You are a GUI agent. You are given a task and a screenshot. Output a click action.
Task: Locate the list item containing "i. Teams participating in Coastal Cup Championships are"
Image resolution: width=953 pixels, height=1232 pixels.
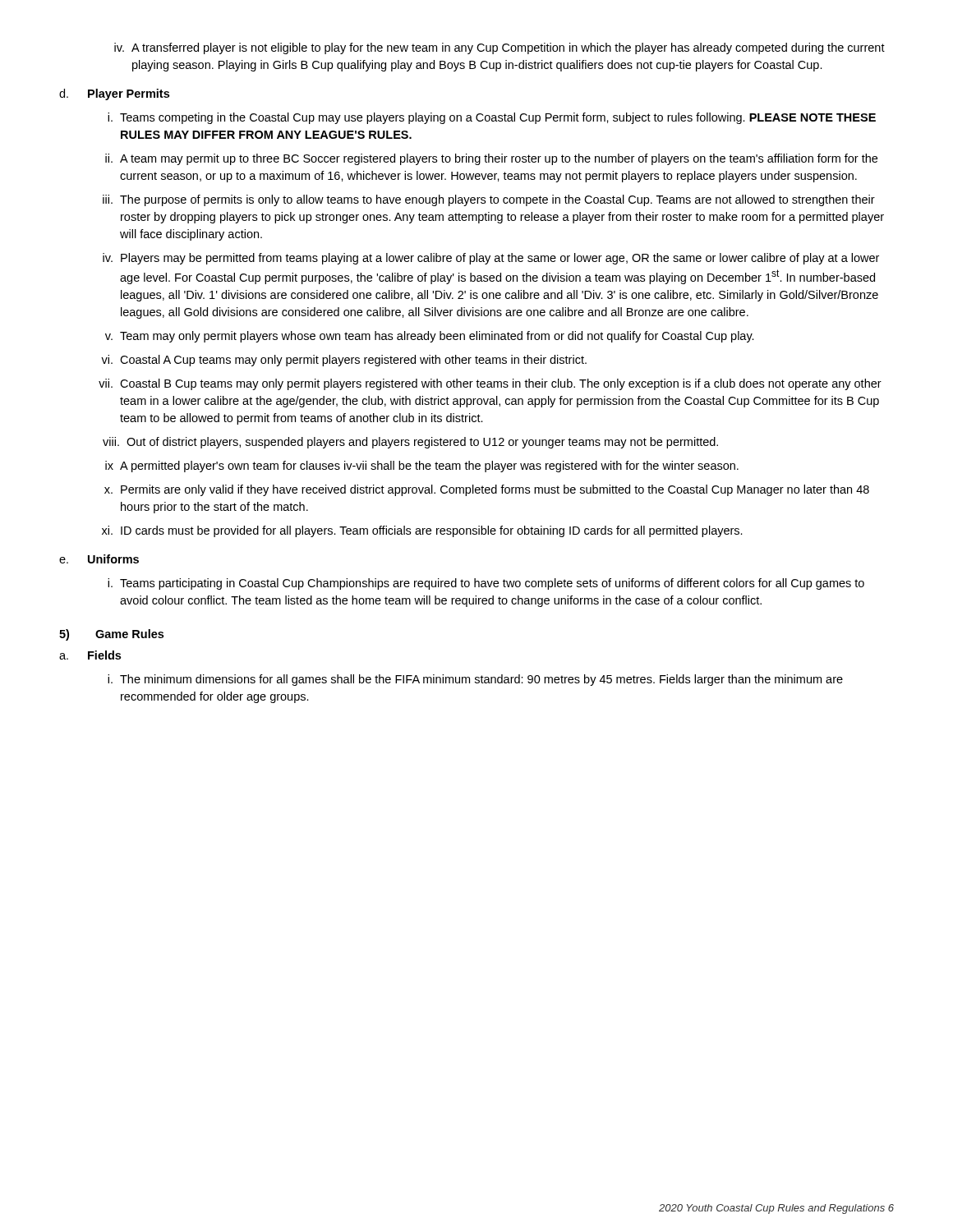pyautogui.click(x=486, y=592)
